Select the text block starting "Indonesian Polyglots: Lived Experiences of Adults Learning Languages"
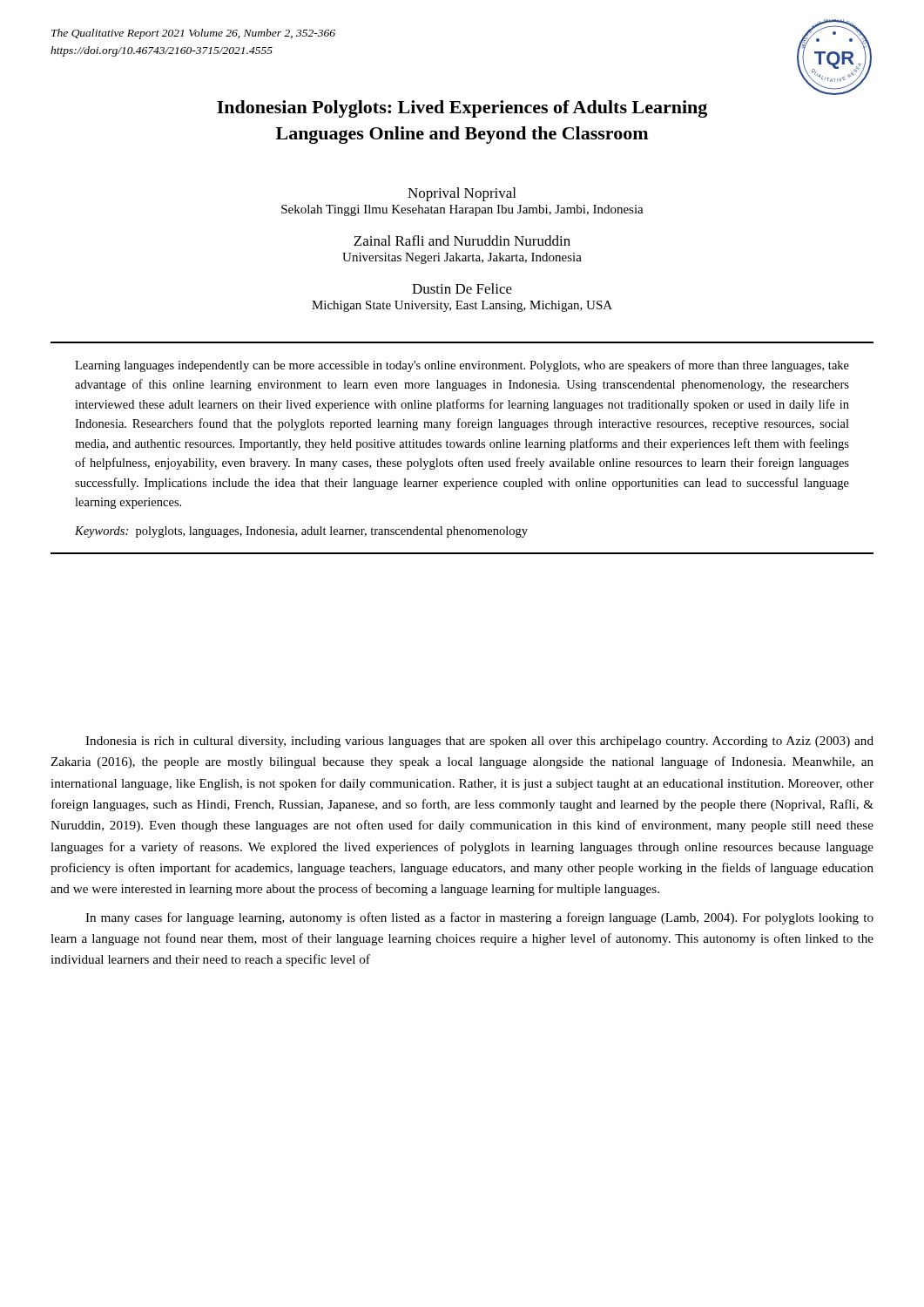The height and width of the screenshot is (1307, 924). click(462, 120)
